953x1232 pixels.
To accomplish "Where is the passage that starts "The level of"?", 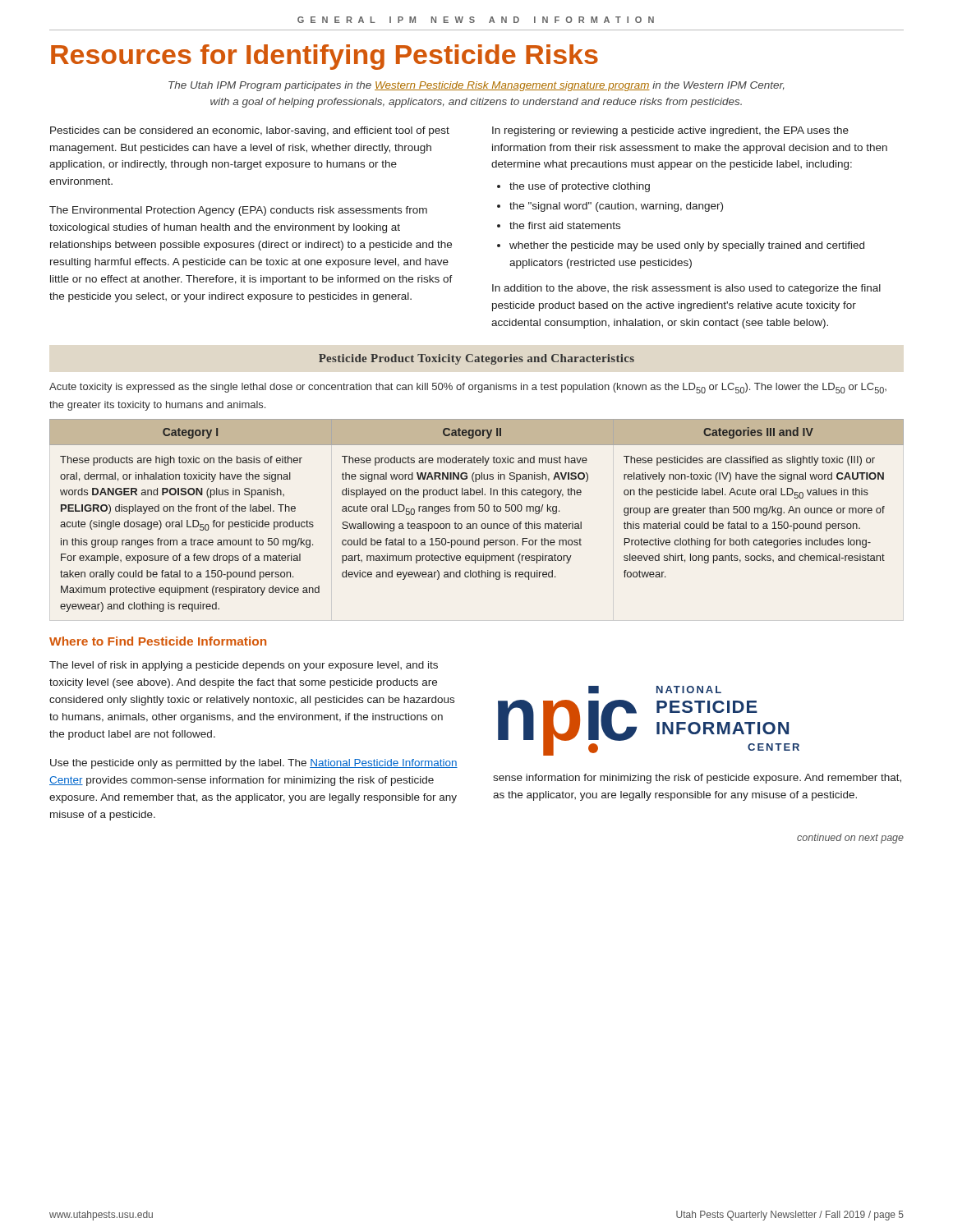I will [244, 666].
